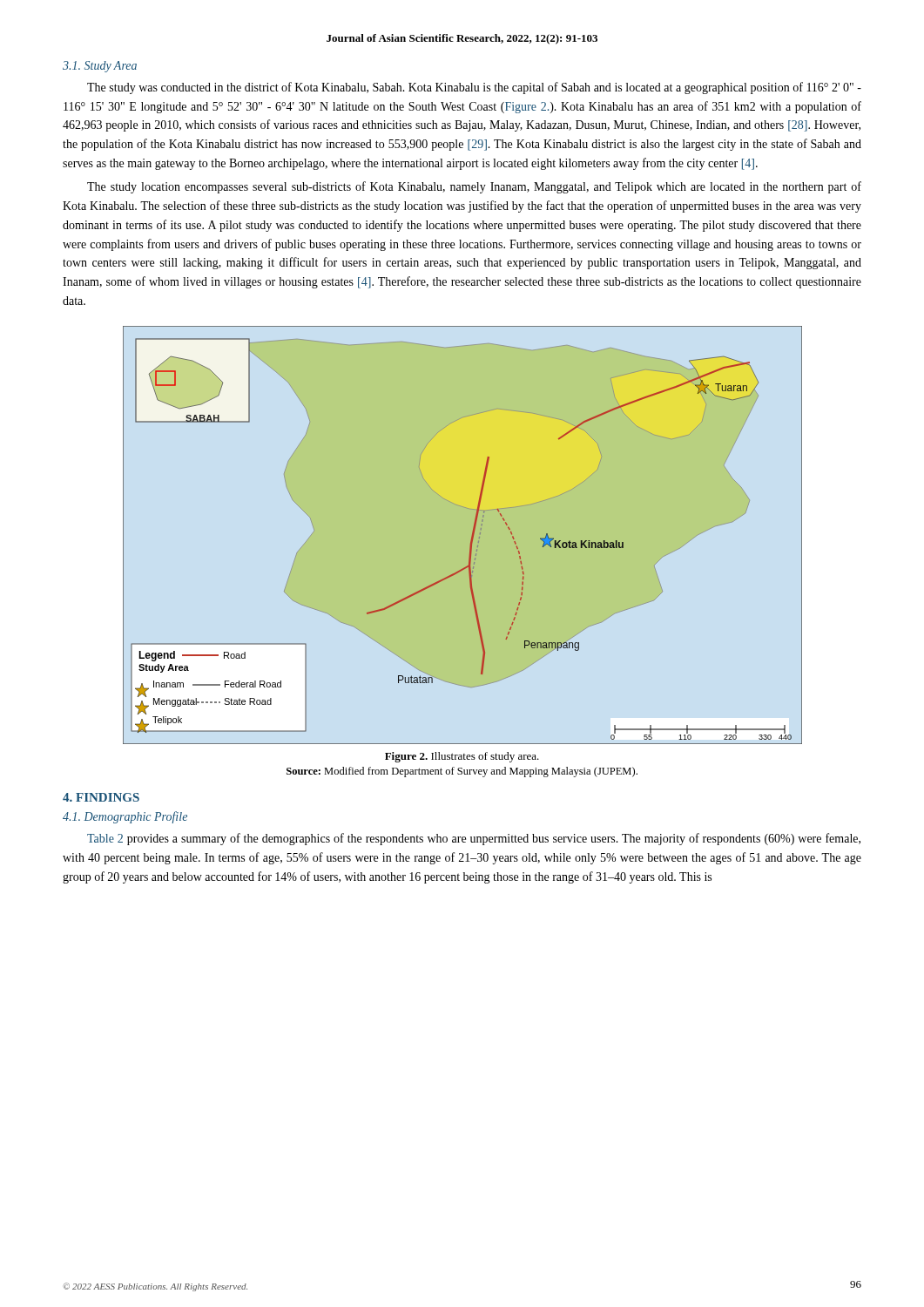The width and height of the screenshot is (924, 1307).
Task: Click where it says "Figure 2. Illustrates of study area."
Action: (462, 756)
